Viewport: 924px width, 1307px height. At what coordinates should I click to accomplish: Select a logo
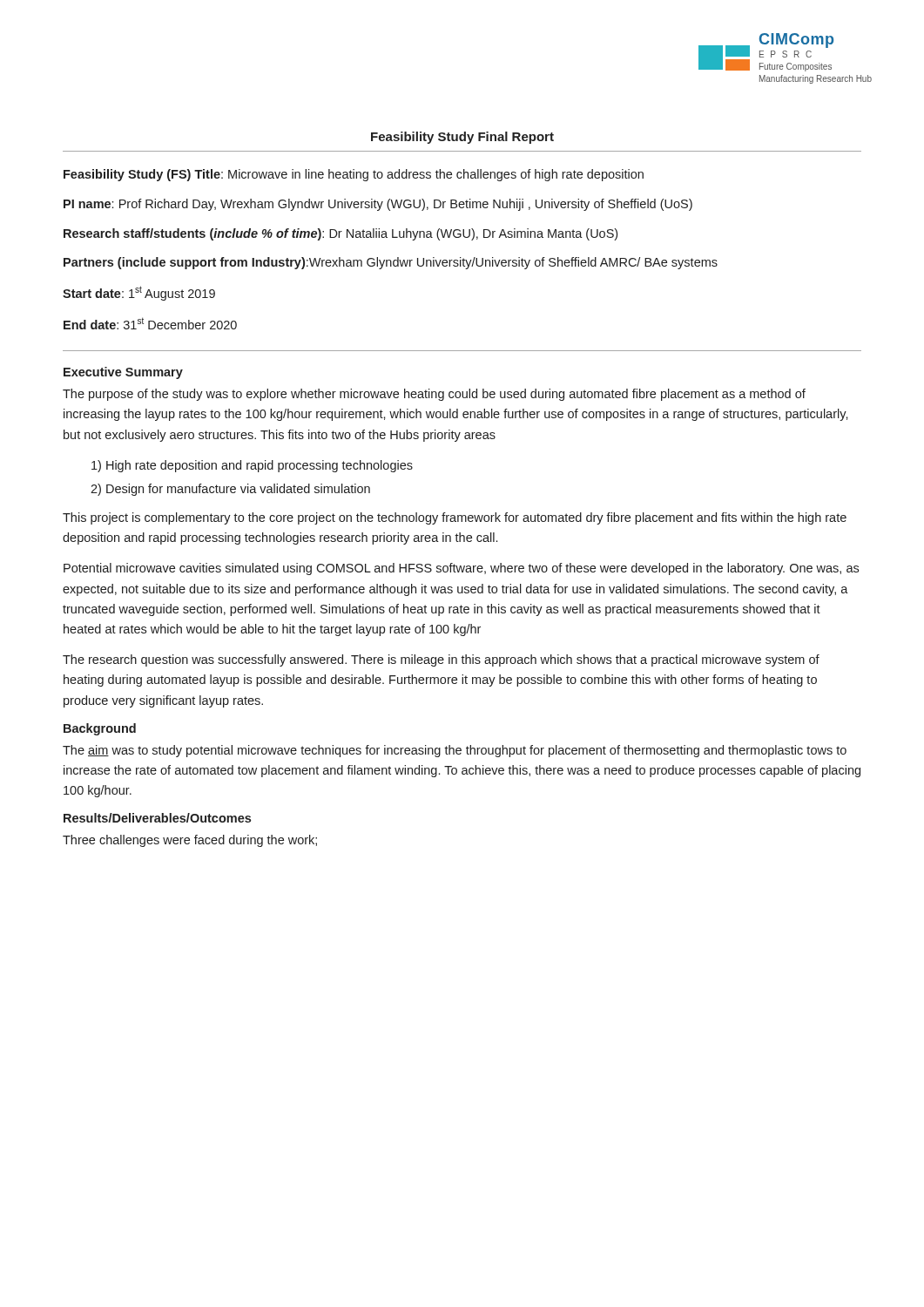(785, 58)
